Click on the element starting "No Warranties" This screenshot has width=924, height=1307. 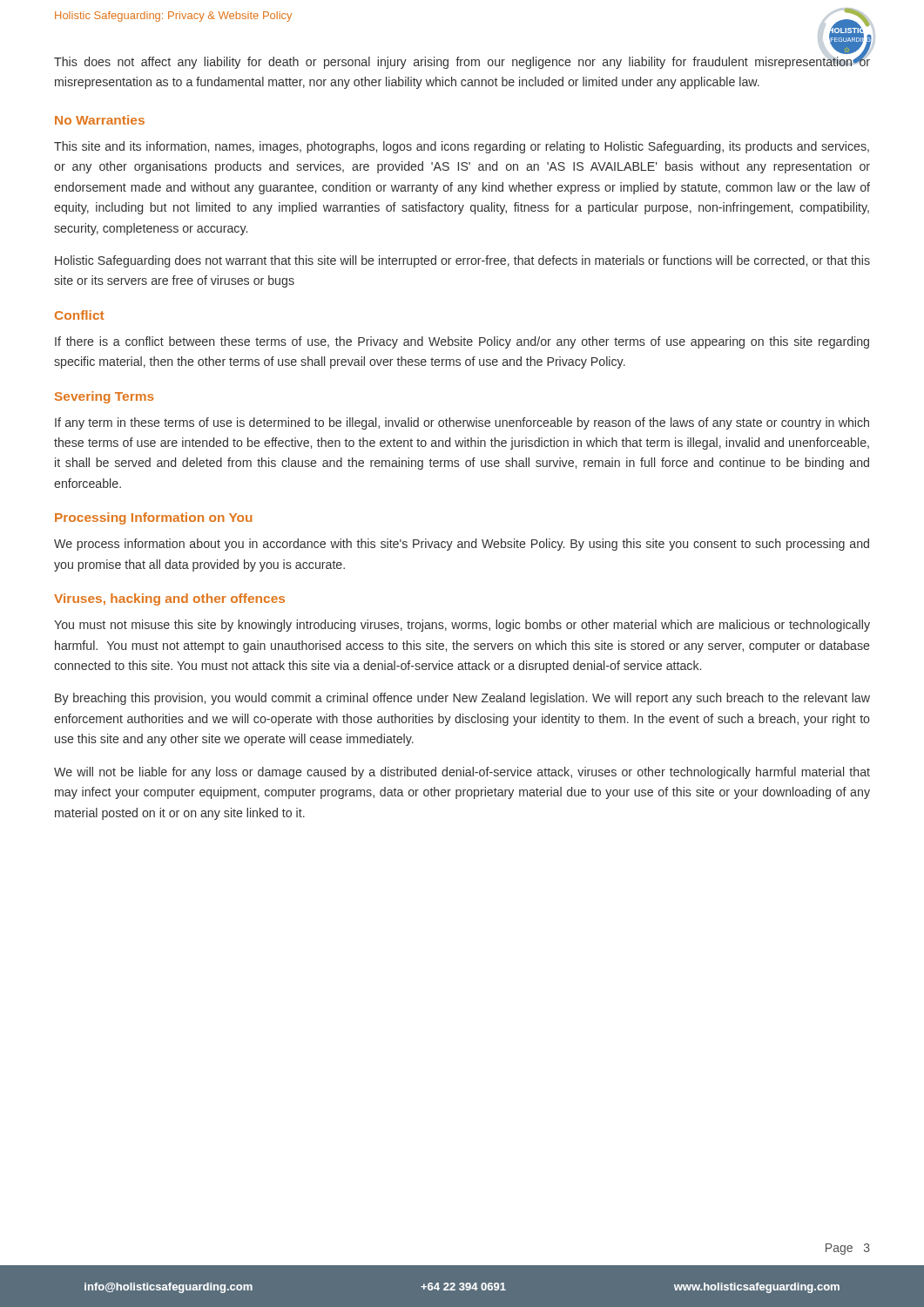click(99, 120)
